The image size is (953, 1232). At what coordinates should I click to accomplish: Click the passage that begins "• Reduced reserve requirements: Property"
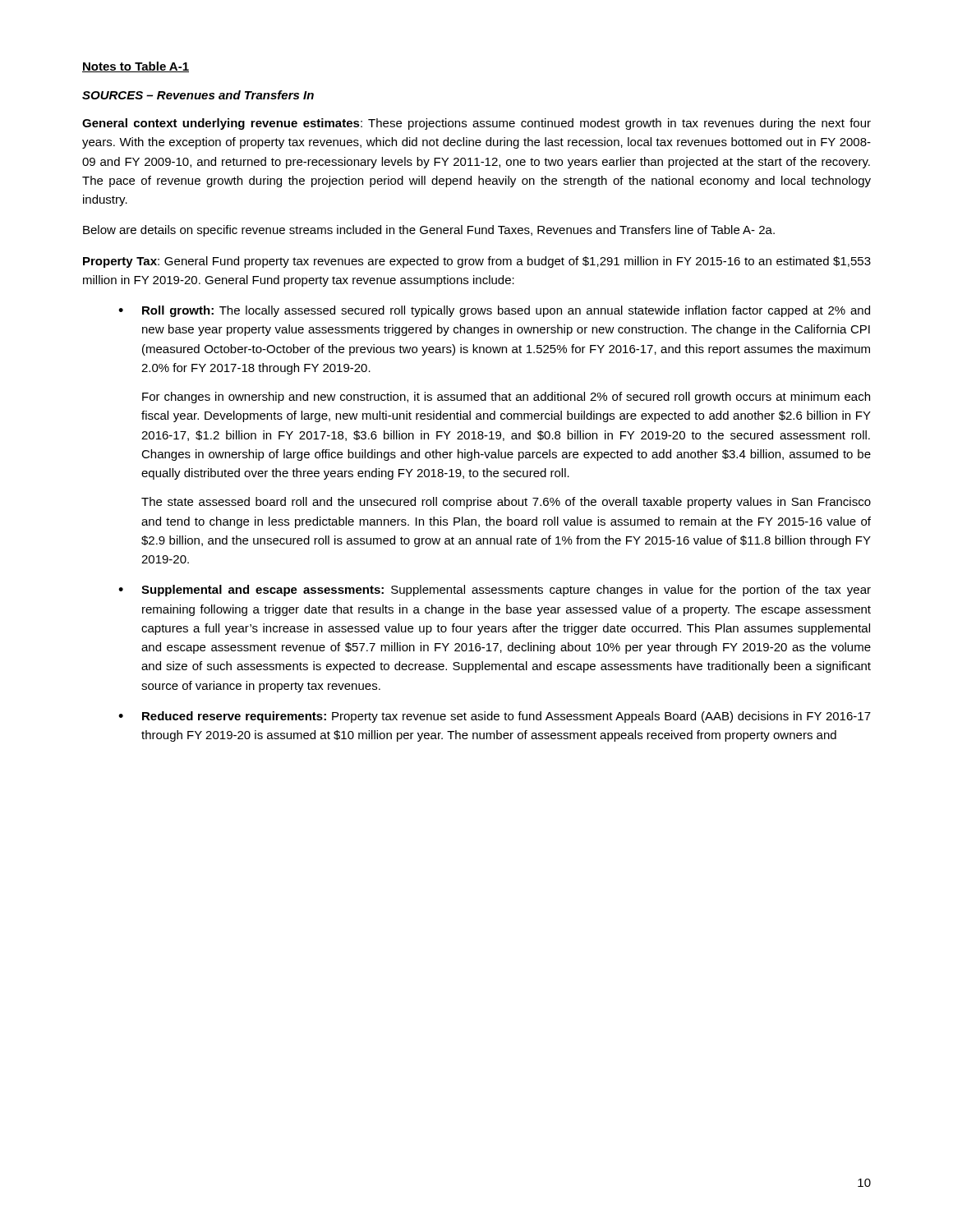click(x=492, y=725)
